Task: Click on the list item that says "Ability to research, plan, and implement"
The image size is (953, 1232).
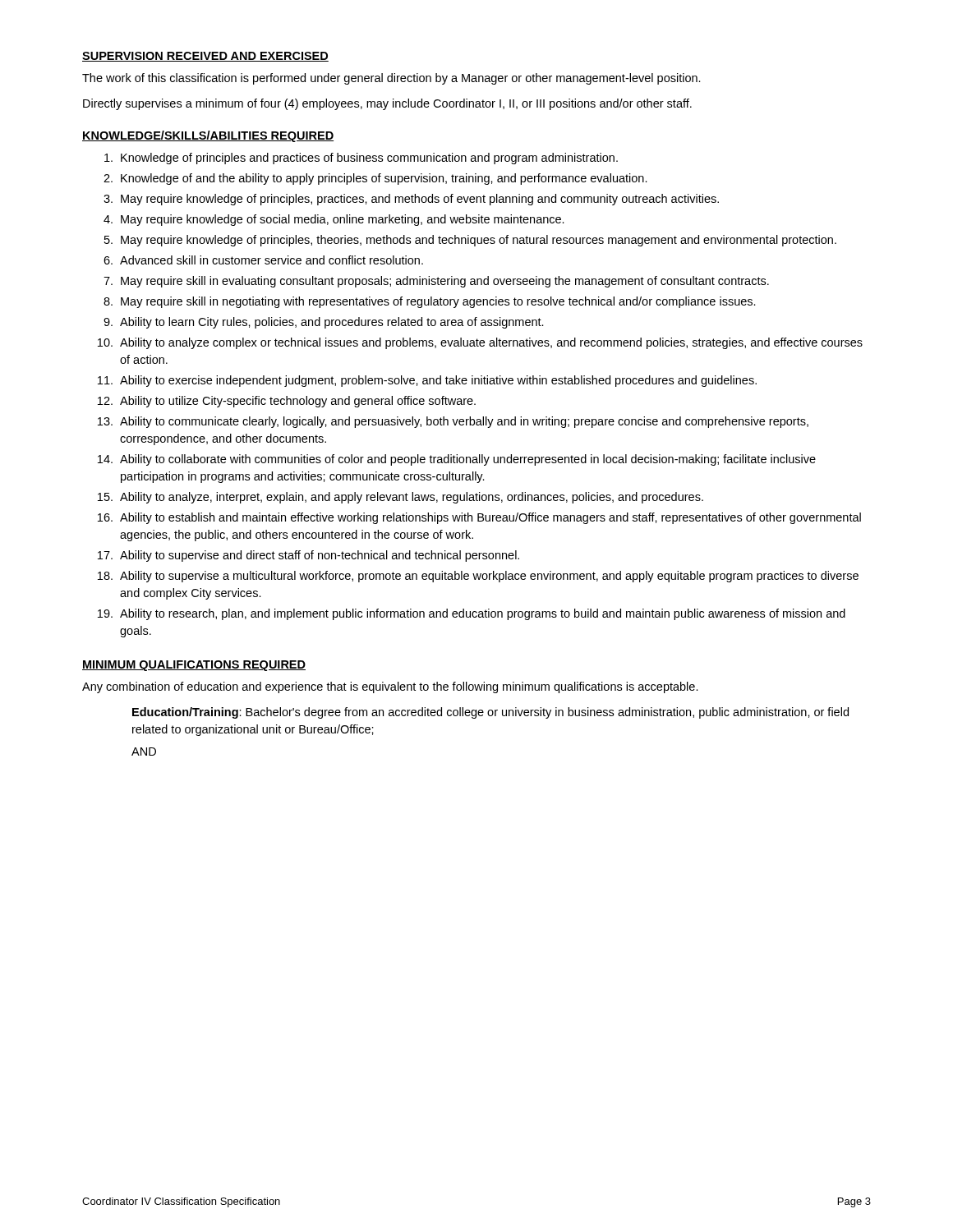Action: tap(494, 623)
